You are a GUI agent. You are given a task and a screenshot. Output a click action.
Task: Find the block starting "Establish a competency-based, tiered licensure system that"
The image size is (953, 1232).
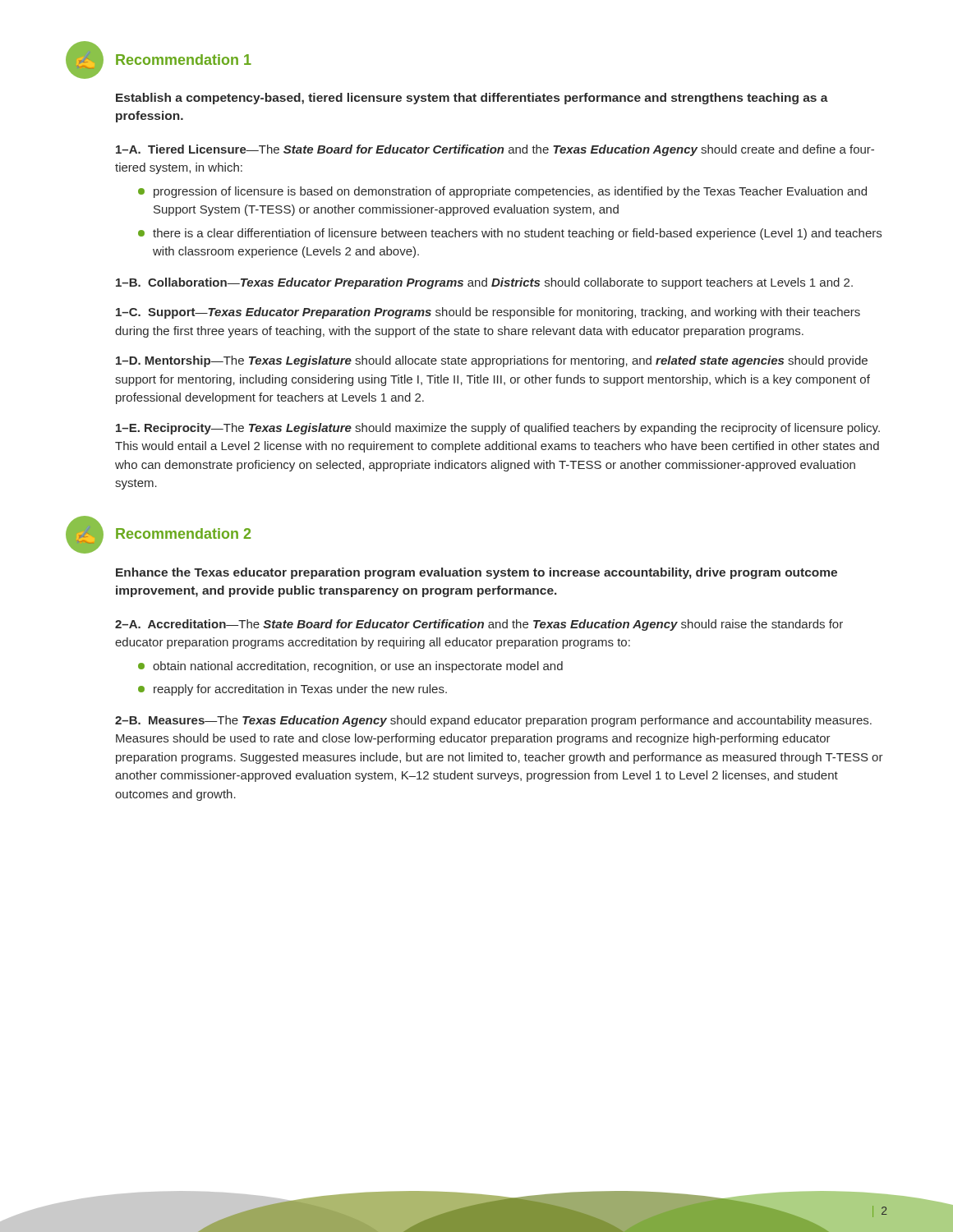pos(471,107)
